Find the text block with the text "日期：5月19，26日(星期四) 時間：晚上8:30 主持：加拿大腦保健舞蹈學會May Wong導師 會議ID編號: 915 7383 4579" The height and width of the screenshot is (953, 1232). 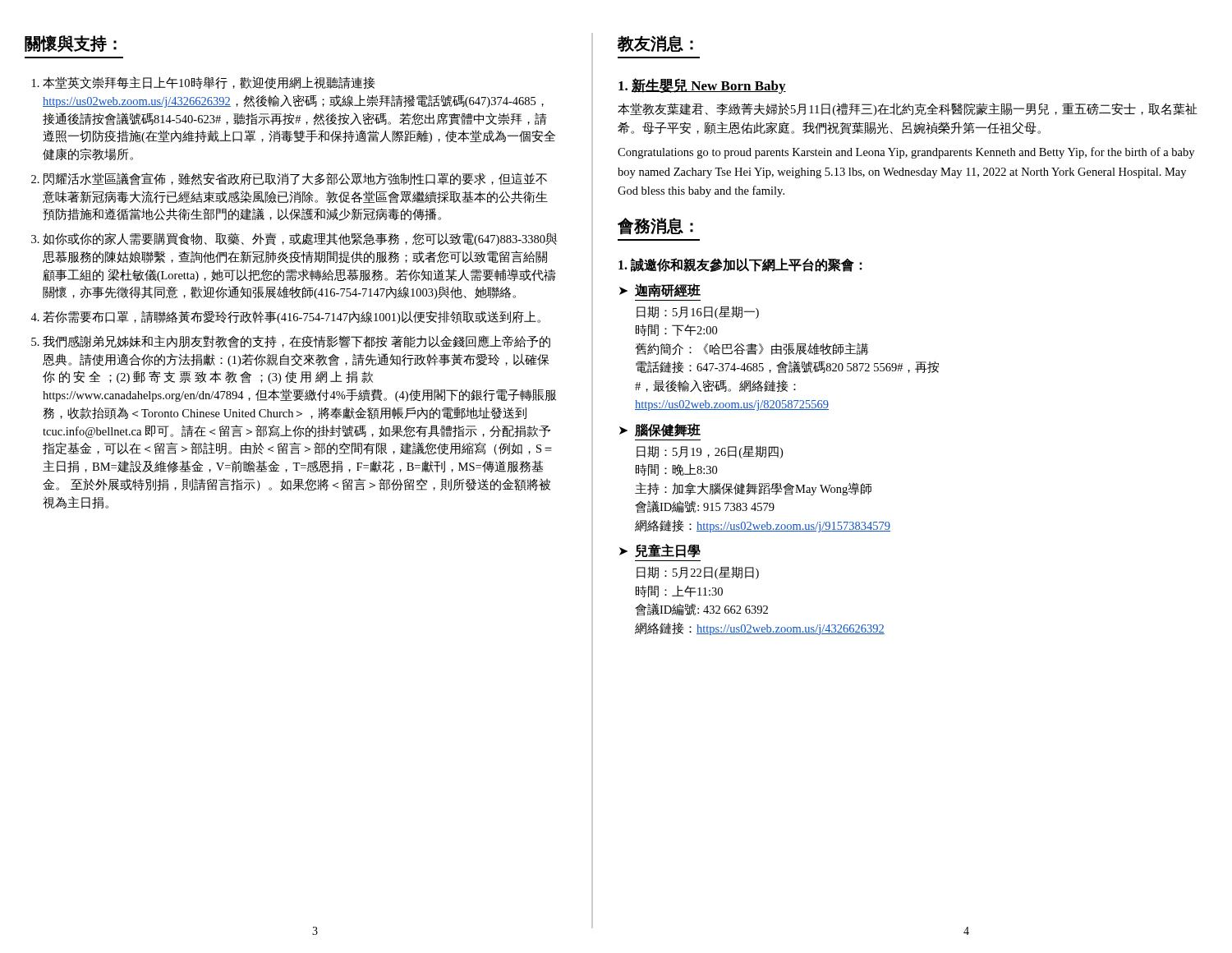pos(763,489)
